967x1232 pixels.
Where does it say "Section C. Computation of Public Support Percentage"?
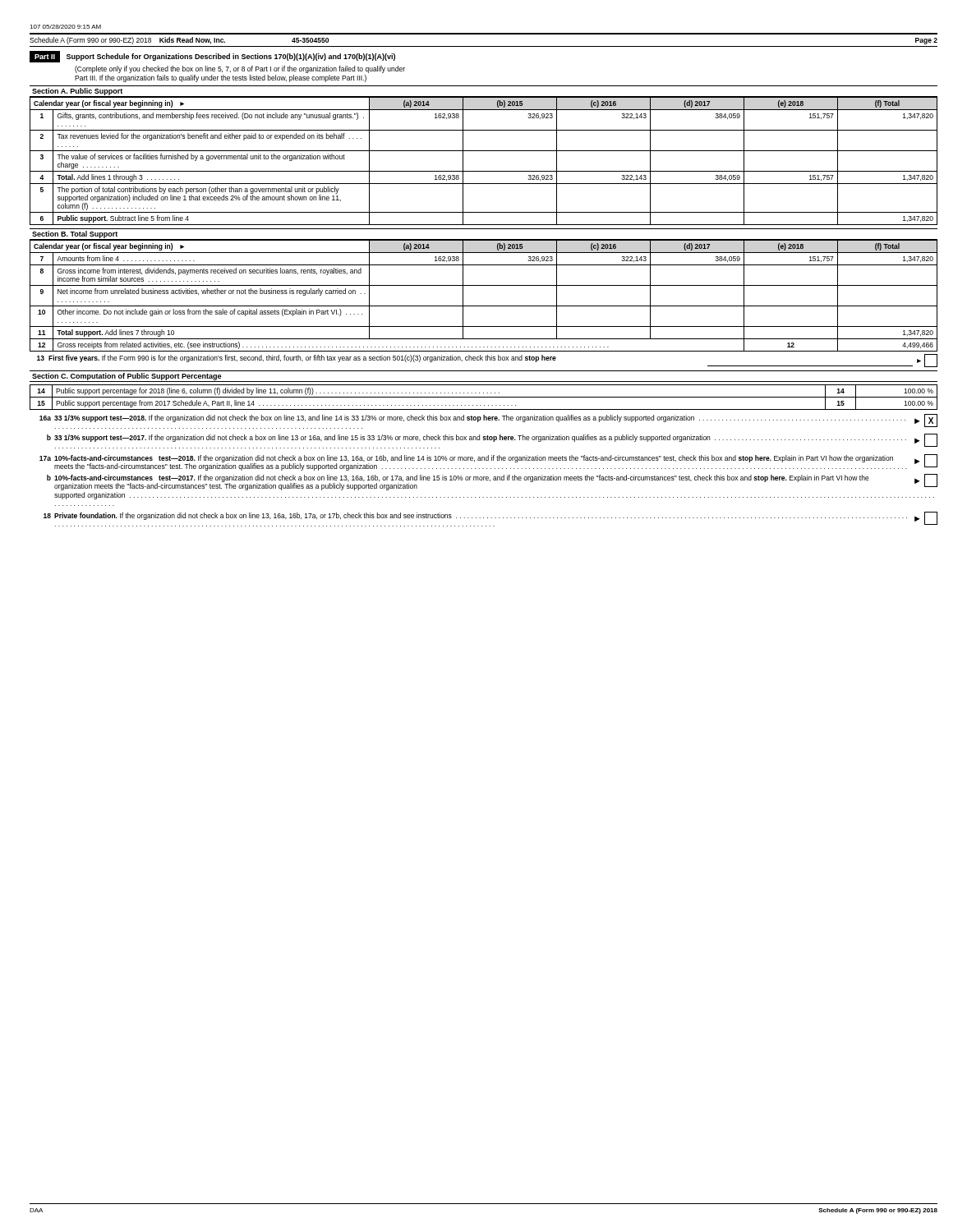pos(127,376)
